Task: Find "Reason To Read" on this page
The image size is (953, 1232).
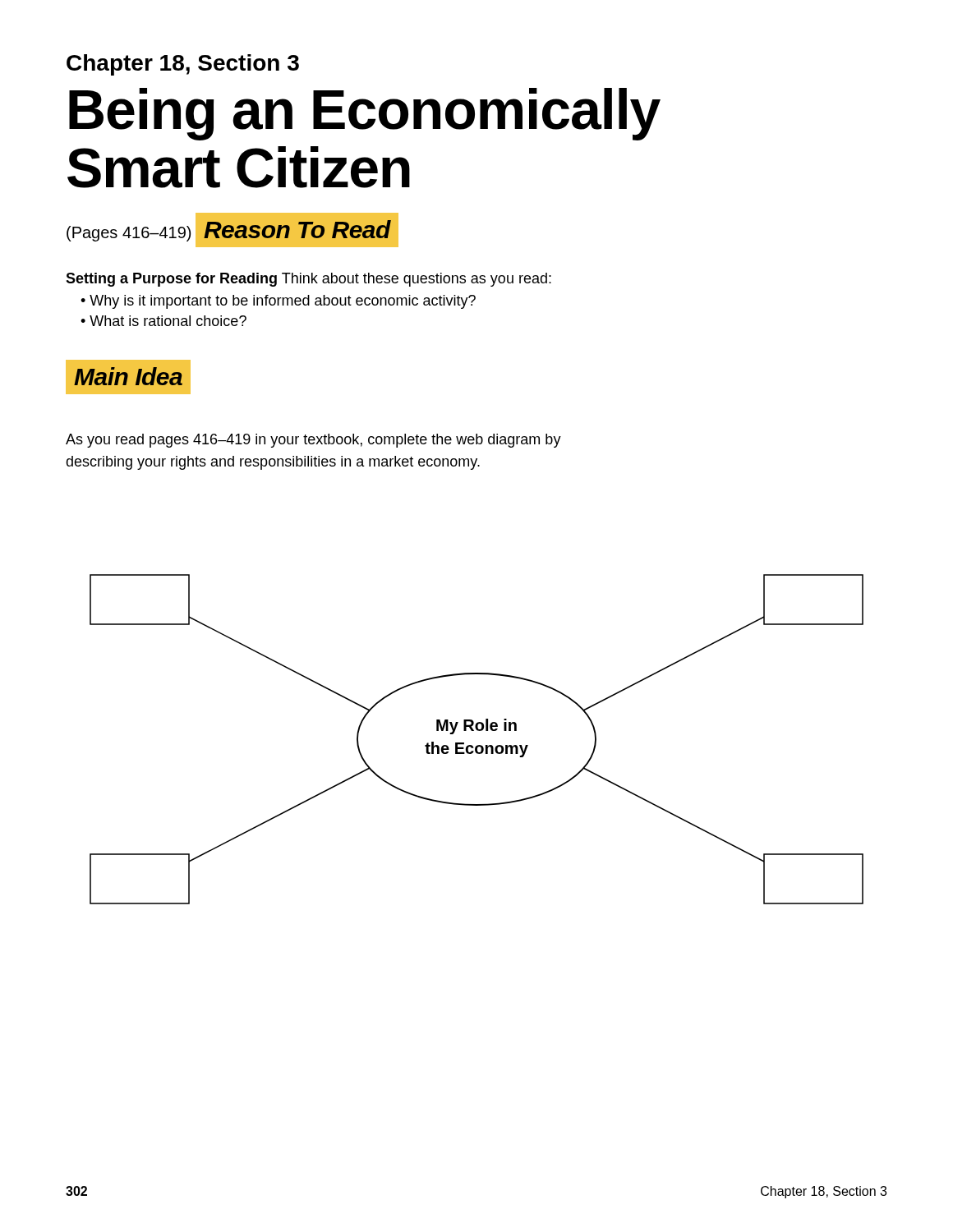Action: 297,230
